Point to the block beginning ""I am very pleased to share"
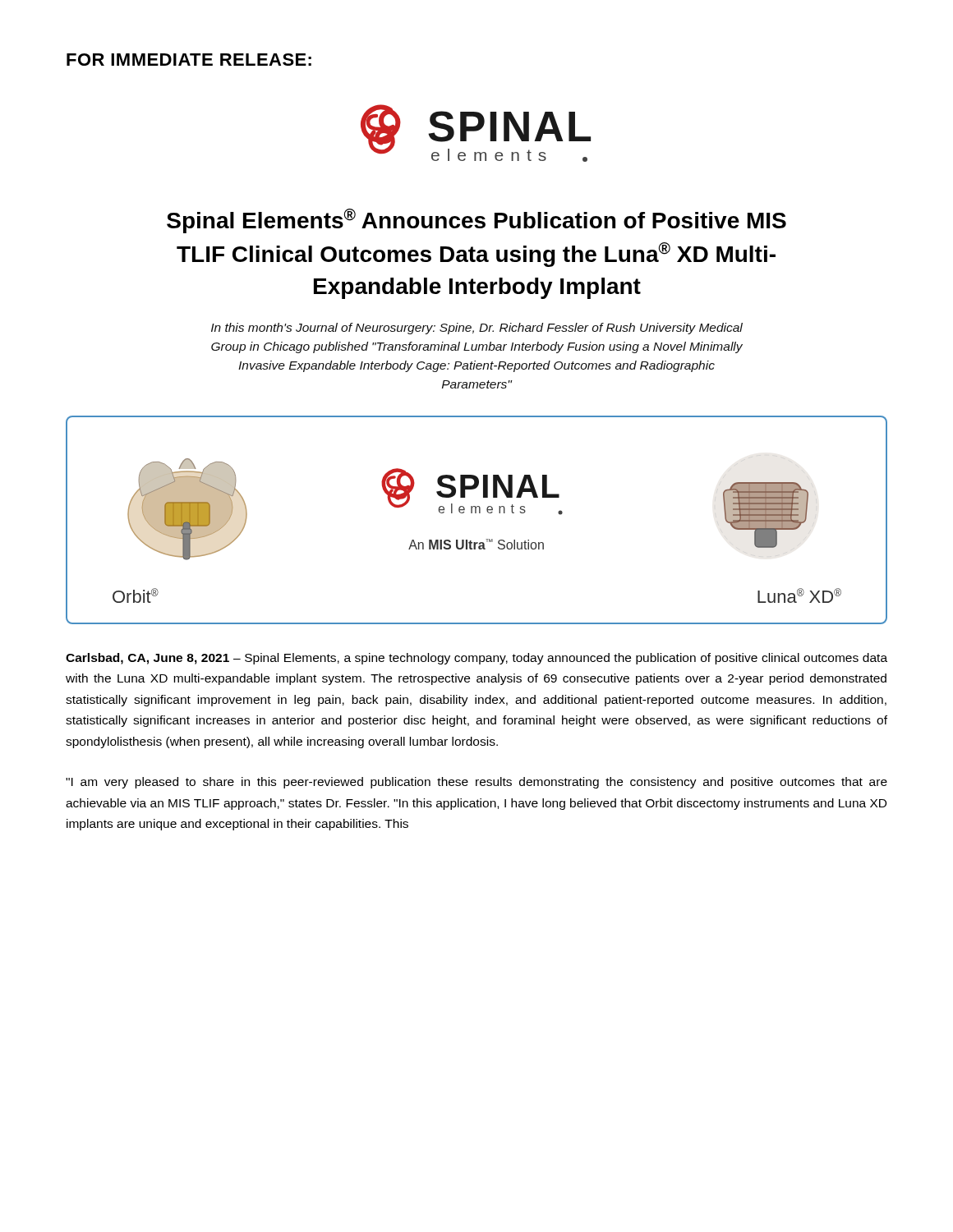Image resolution: width=953 pixels, height=1232 pixels. [x=476, y=803]
